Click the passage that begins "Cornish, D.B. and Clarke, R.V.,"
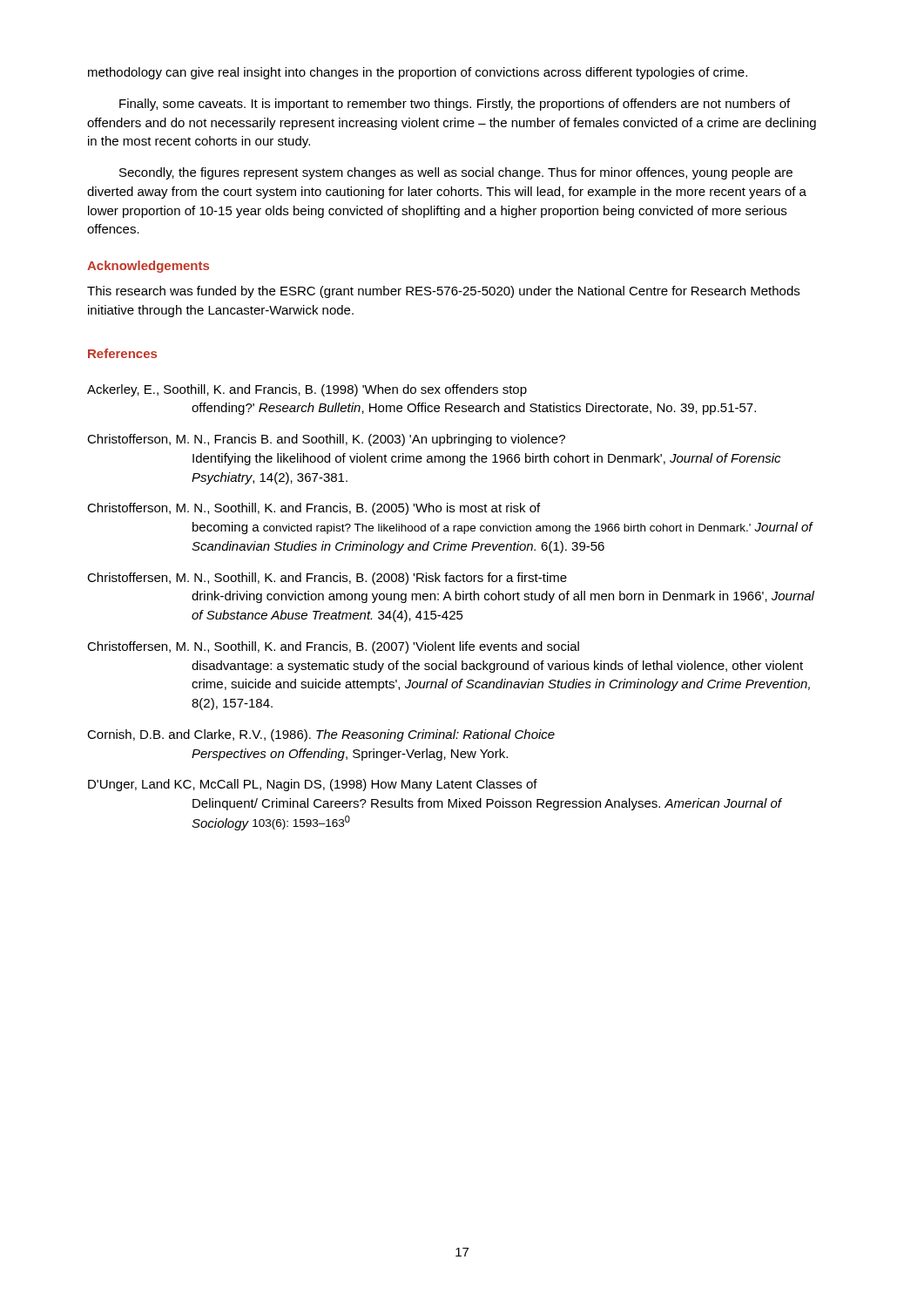This screenshot has height=1307, width=924. (x=453, y=745)
